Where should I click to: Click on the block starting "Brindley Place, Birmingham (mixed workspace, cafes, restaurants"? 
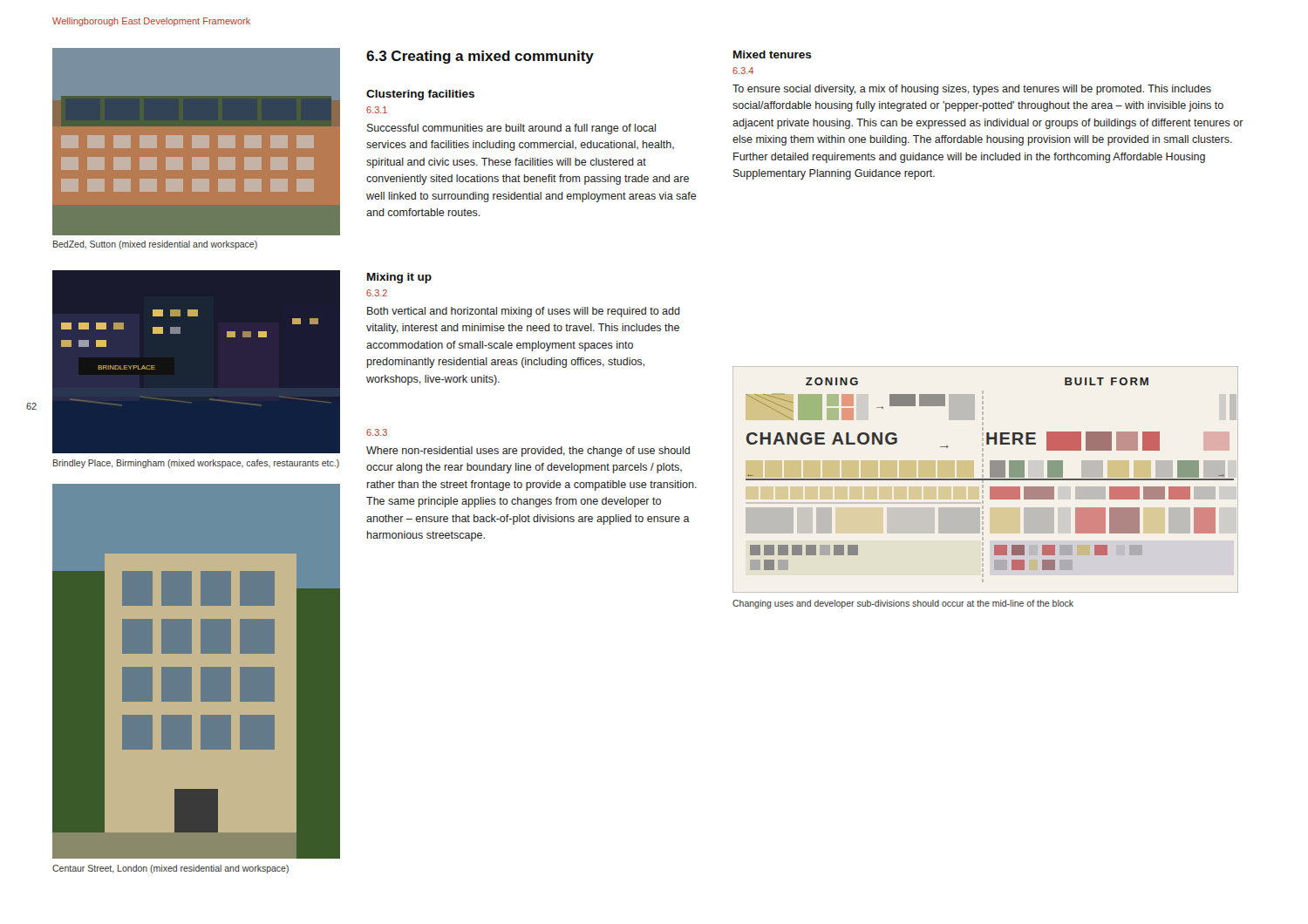(196, 463)
